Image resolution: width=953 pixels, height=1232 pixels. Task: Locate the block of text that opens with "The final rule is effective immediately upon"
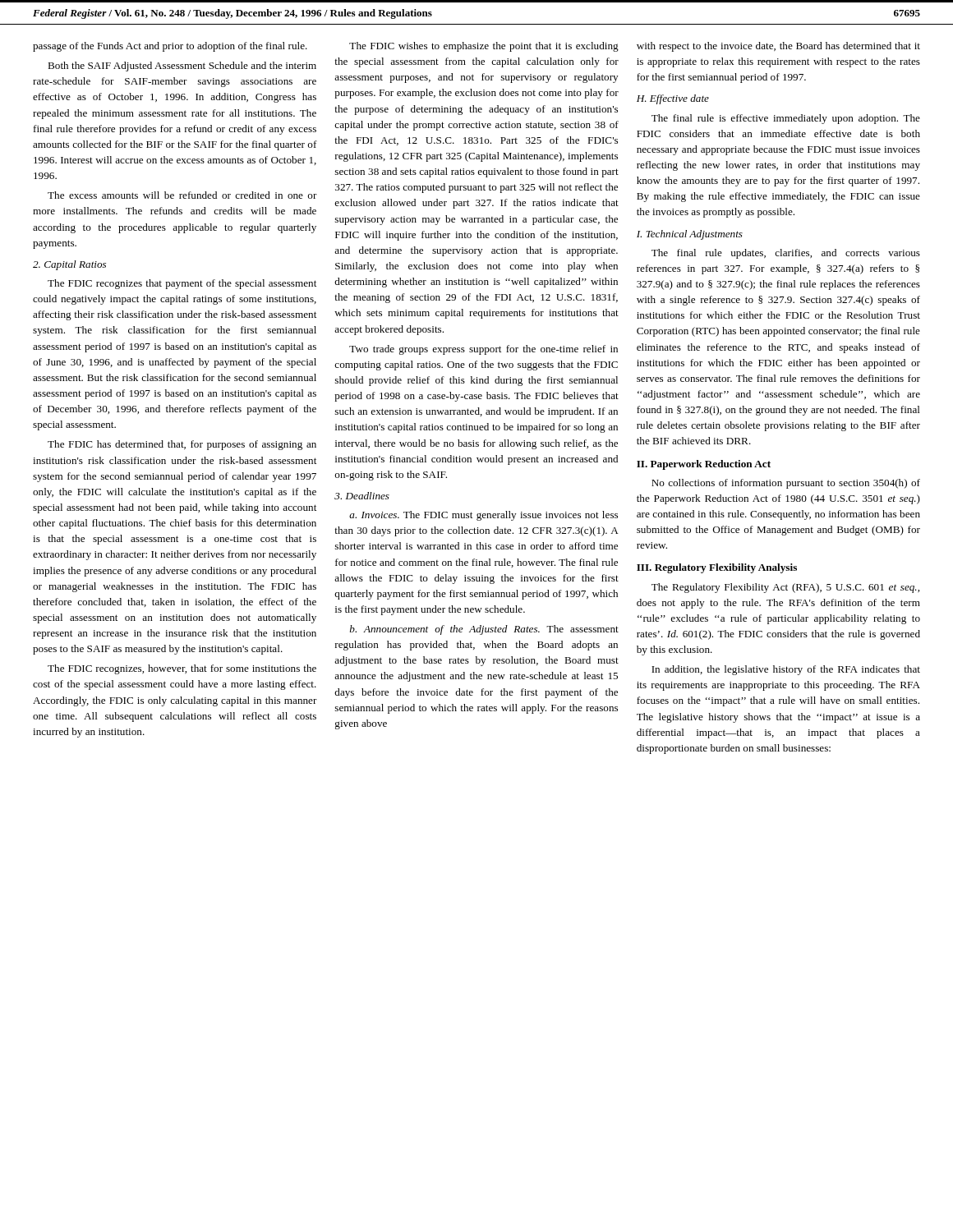coord(778,165)
